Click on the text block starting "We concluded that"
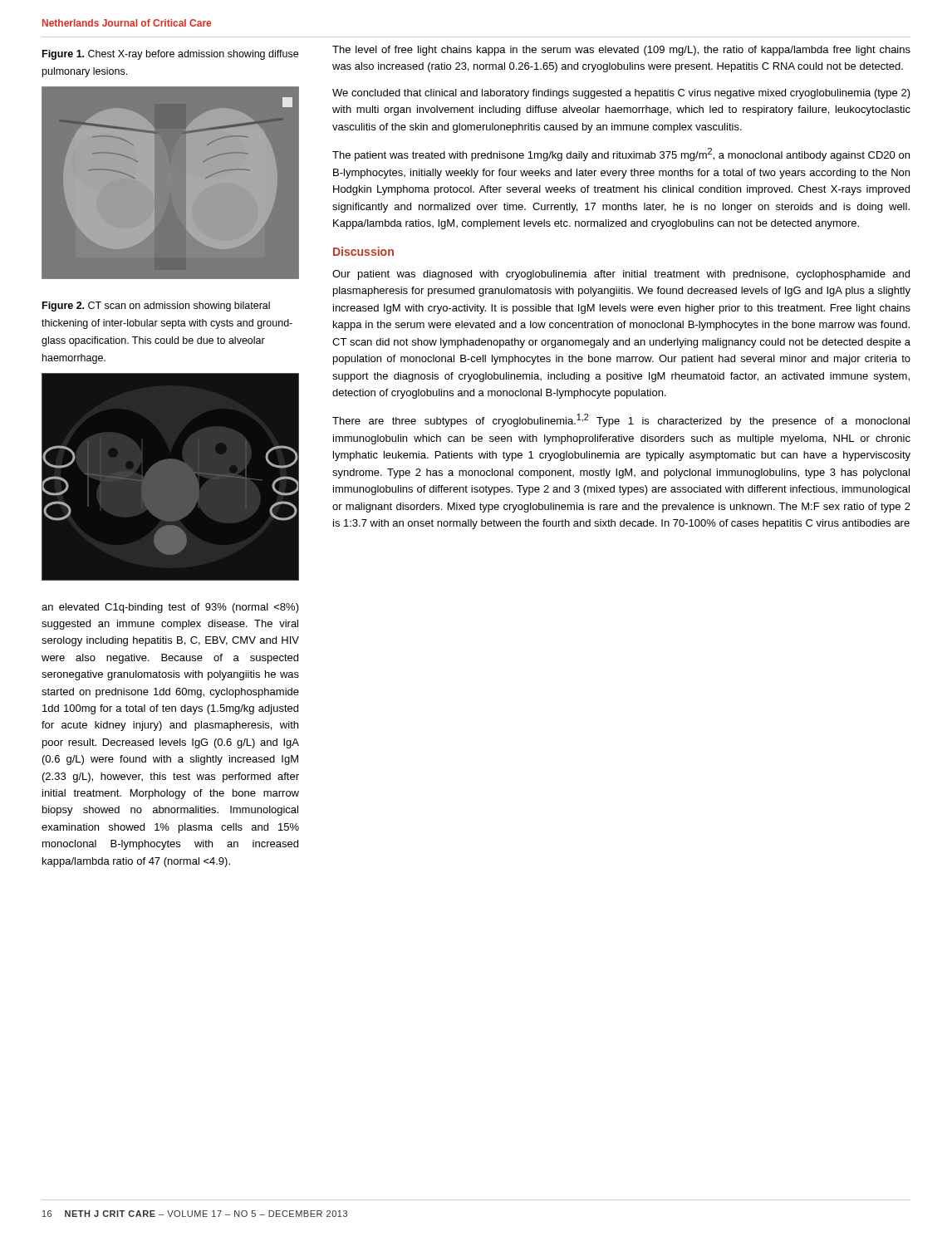The height and width of the screenshot is (1246, 952). coord(621,109)
